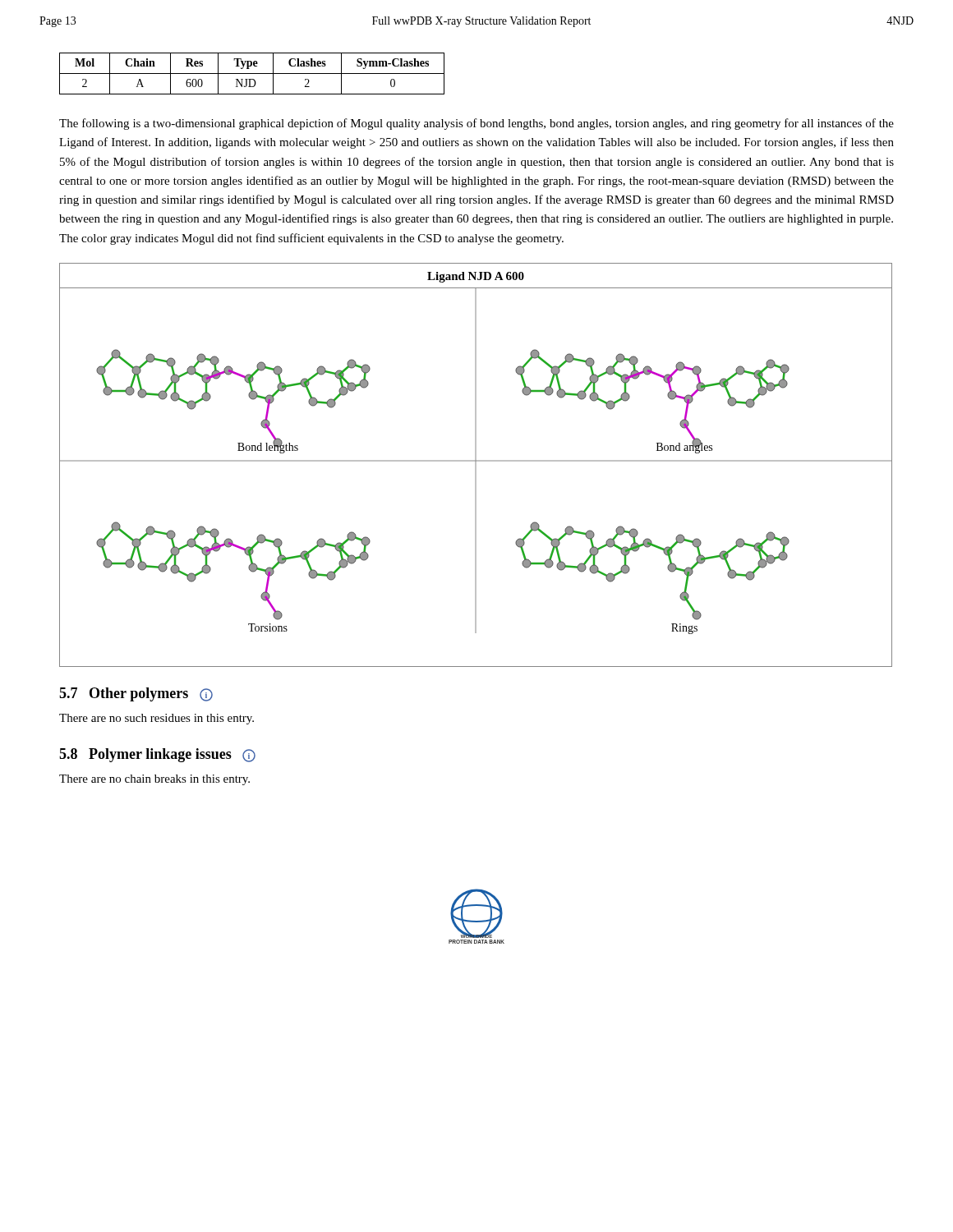Image resolution: width=953 pixels, height=1232 pixels.
Task: Find the illustration
Action: 476,465
